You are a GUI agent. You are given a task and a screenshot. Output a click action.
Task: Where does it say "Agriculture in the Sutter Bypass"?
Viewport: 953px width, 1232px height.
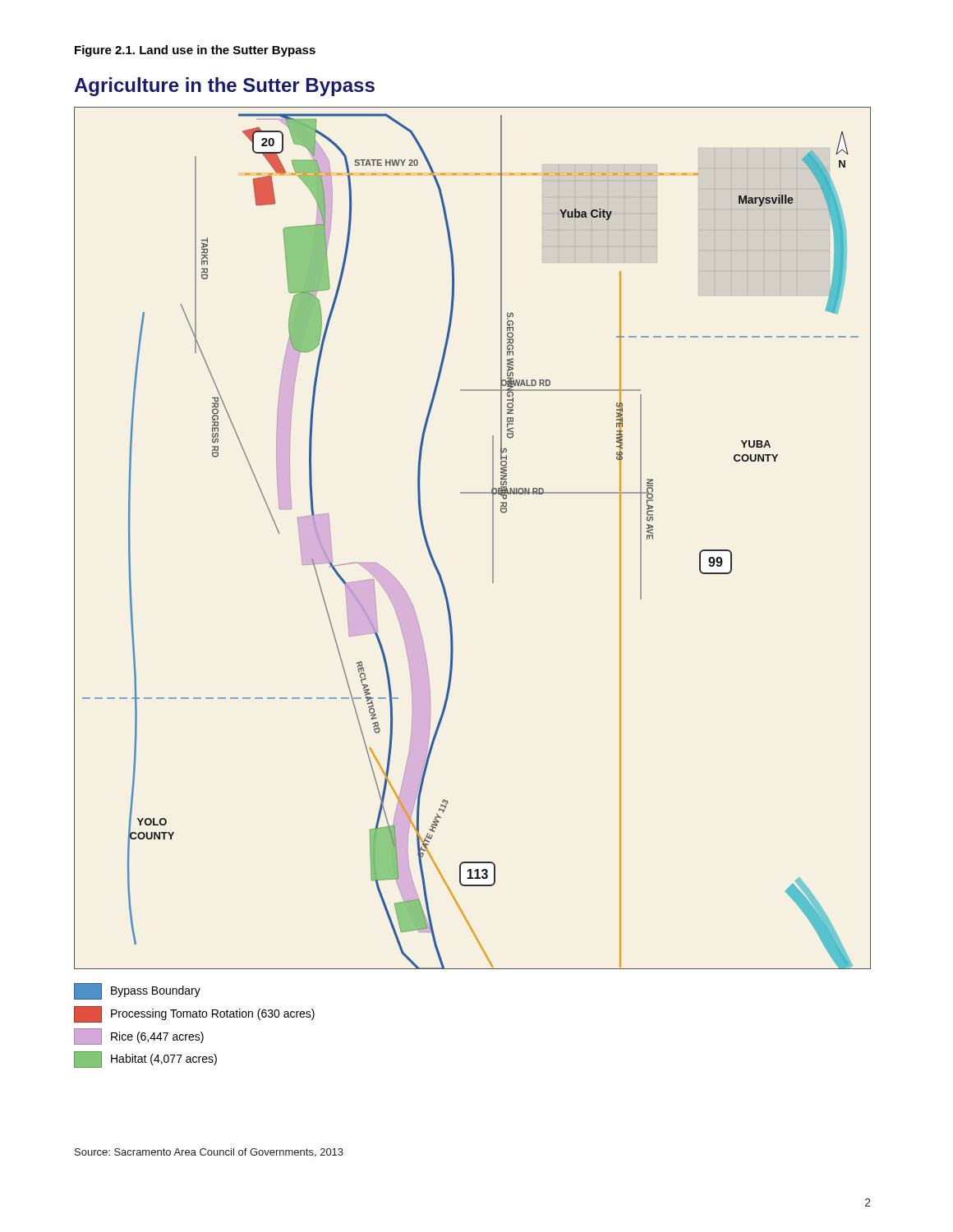tap(225, 85)
